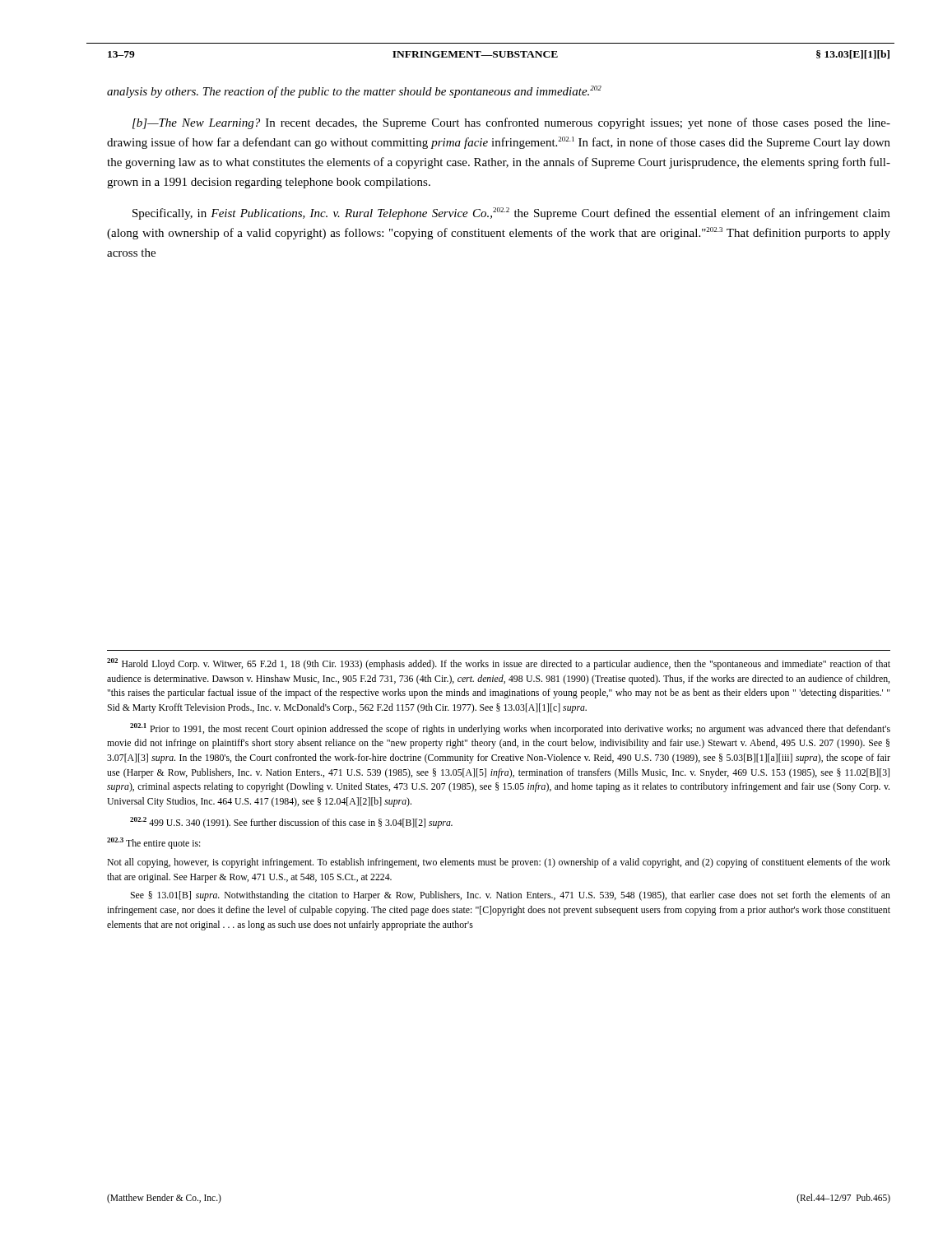Navigate to the text starting "202 Harold Lloyd Corp."
Image resolution: width=952 pixels, height=1234 pixels.
click(499, 686)
